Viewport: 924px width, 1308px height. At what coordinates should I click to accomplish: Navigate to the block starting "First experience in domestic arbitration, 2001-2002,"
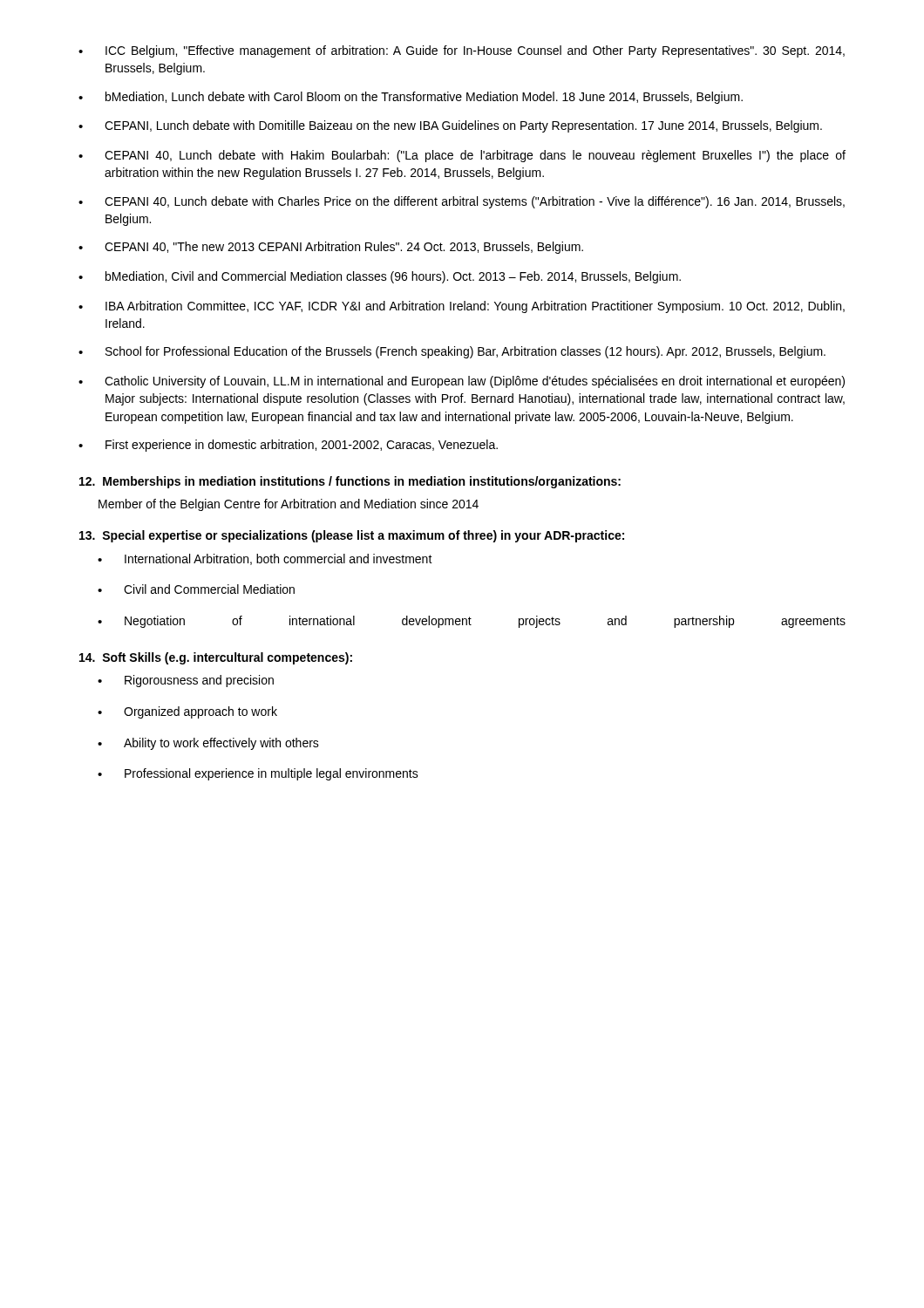(302, 445)
